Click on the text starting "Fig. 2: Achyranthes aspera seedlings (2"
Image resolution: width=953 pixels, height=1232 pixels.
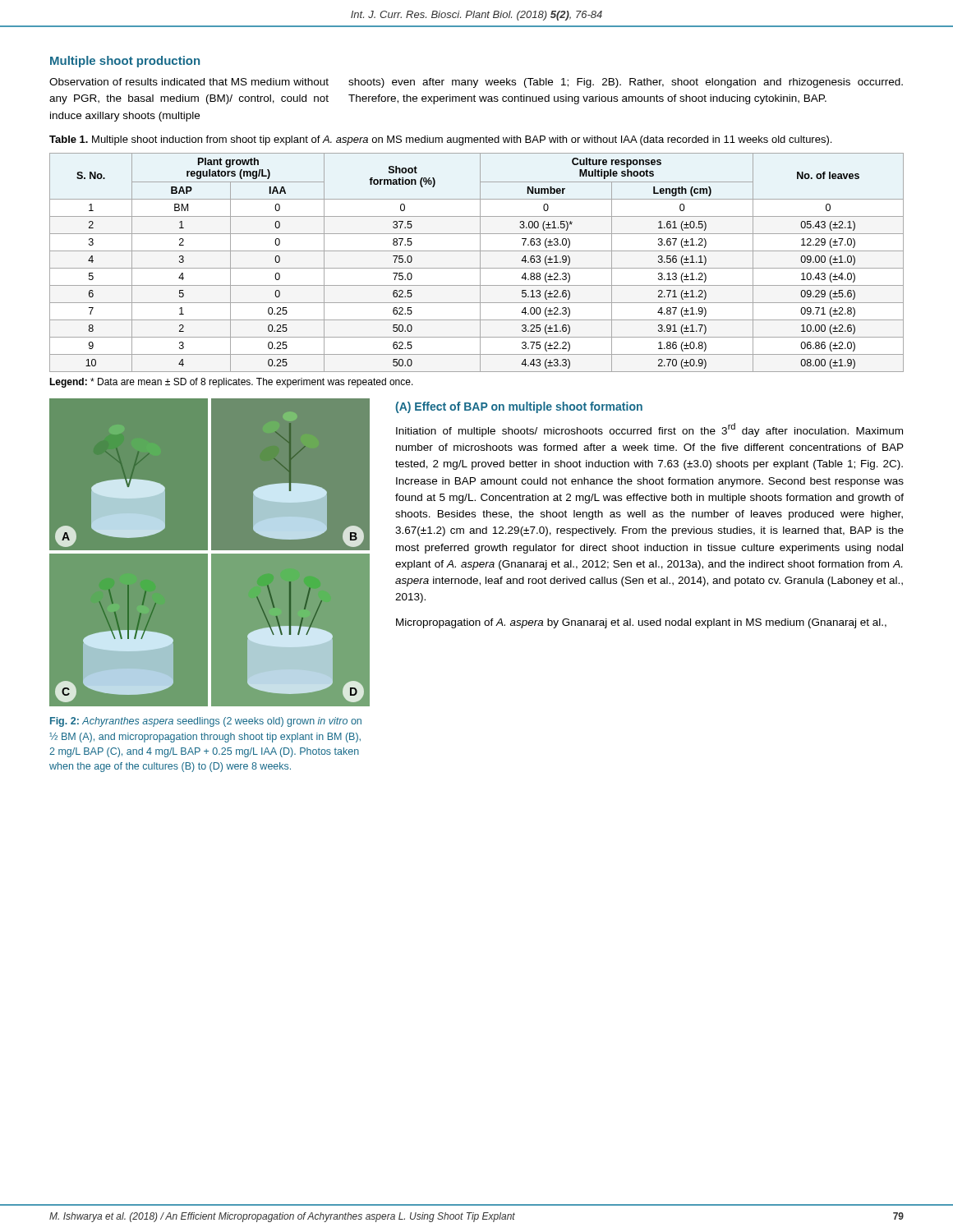(x=206, y=744)
